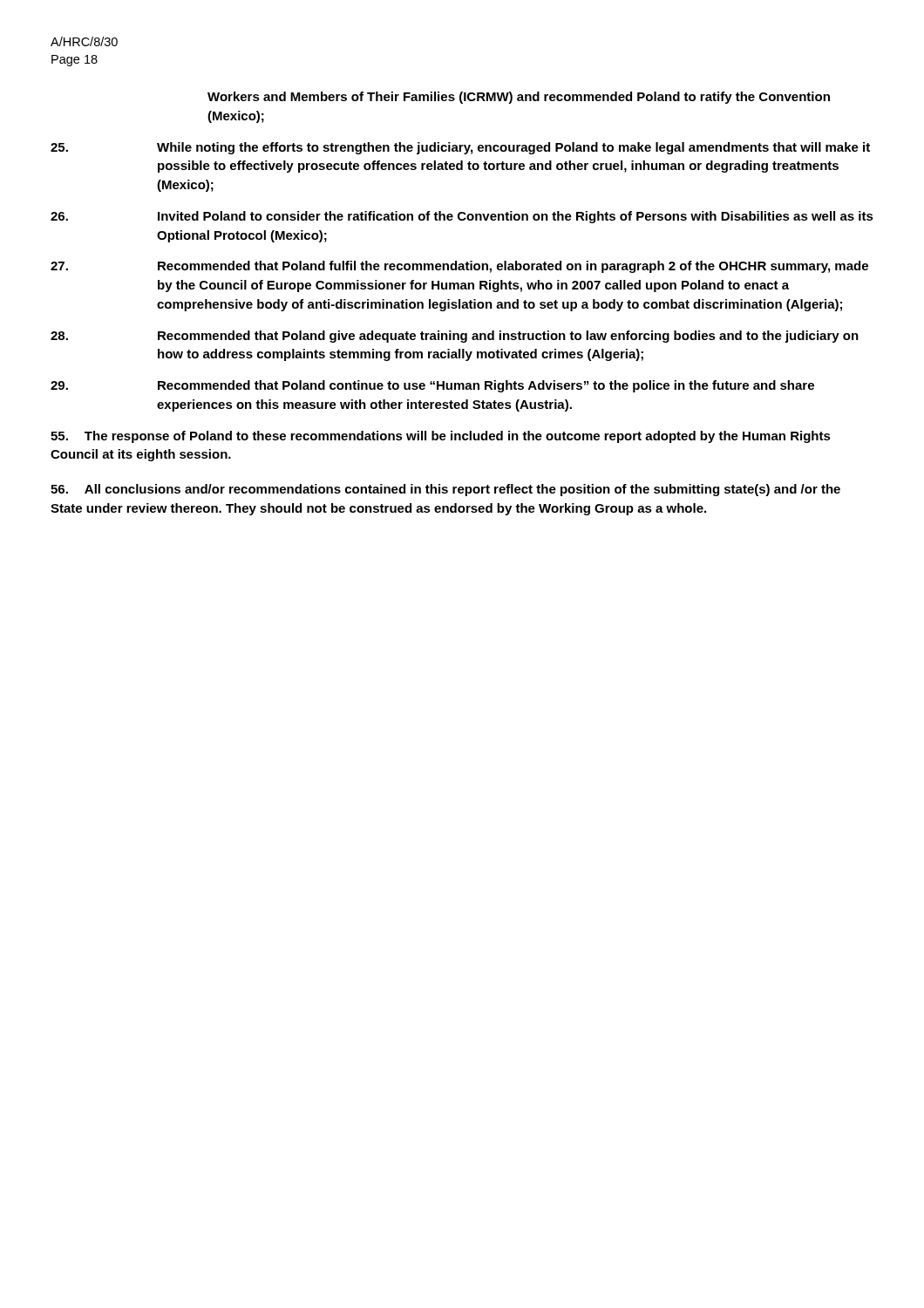Click the passage that begins "All conclusions and/or recommendations"
This screenshot has width=924, height=1308.
tap(446, 498)
